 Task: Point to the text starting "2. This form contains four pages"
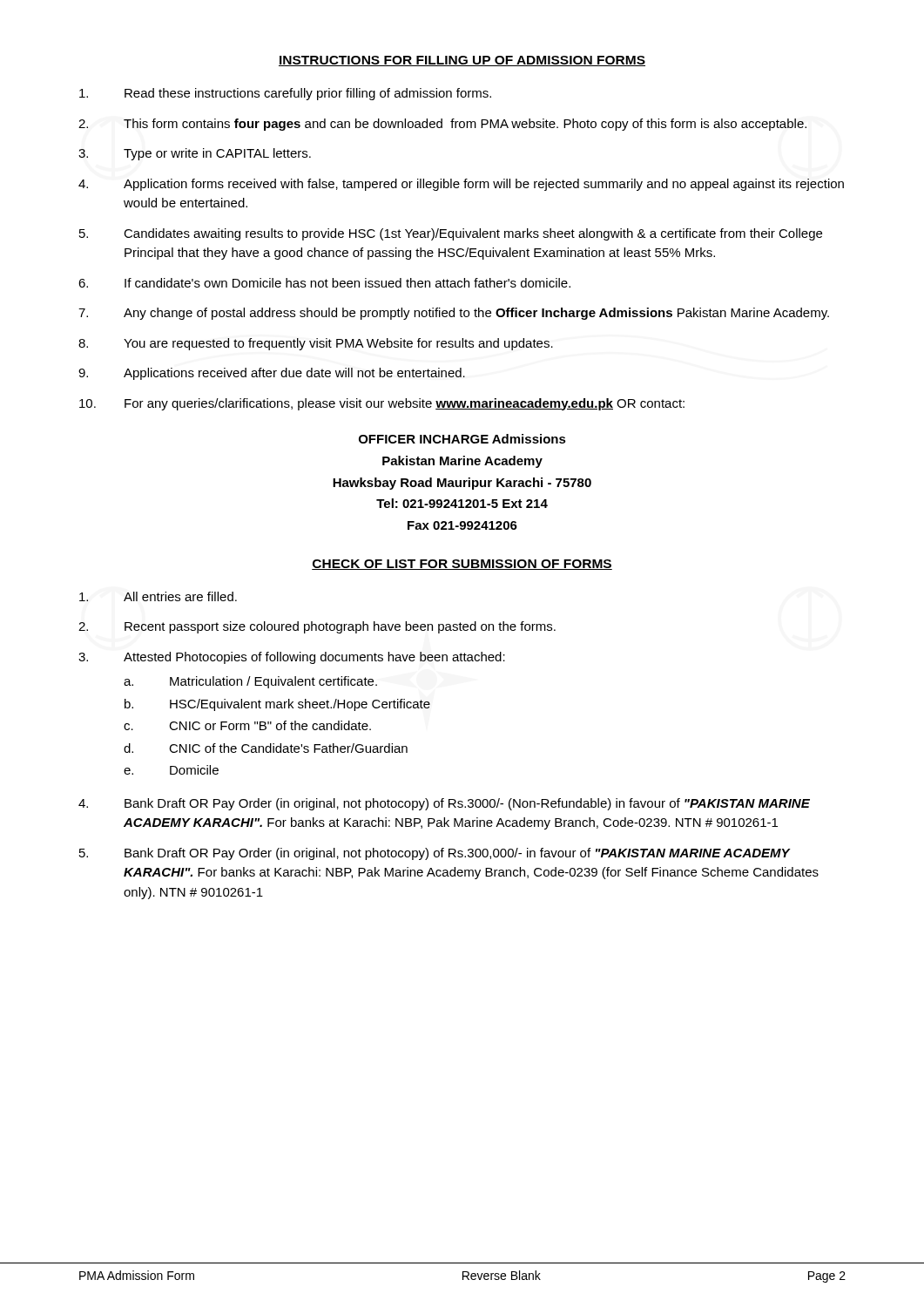click(462, 124)
